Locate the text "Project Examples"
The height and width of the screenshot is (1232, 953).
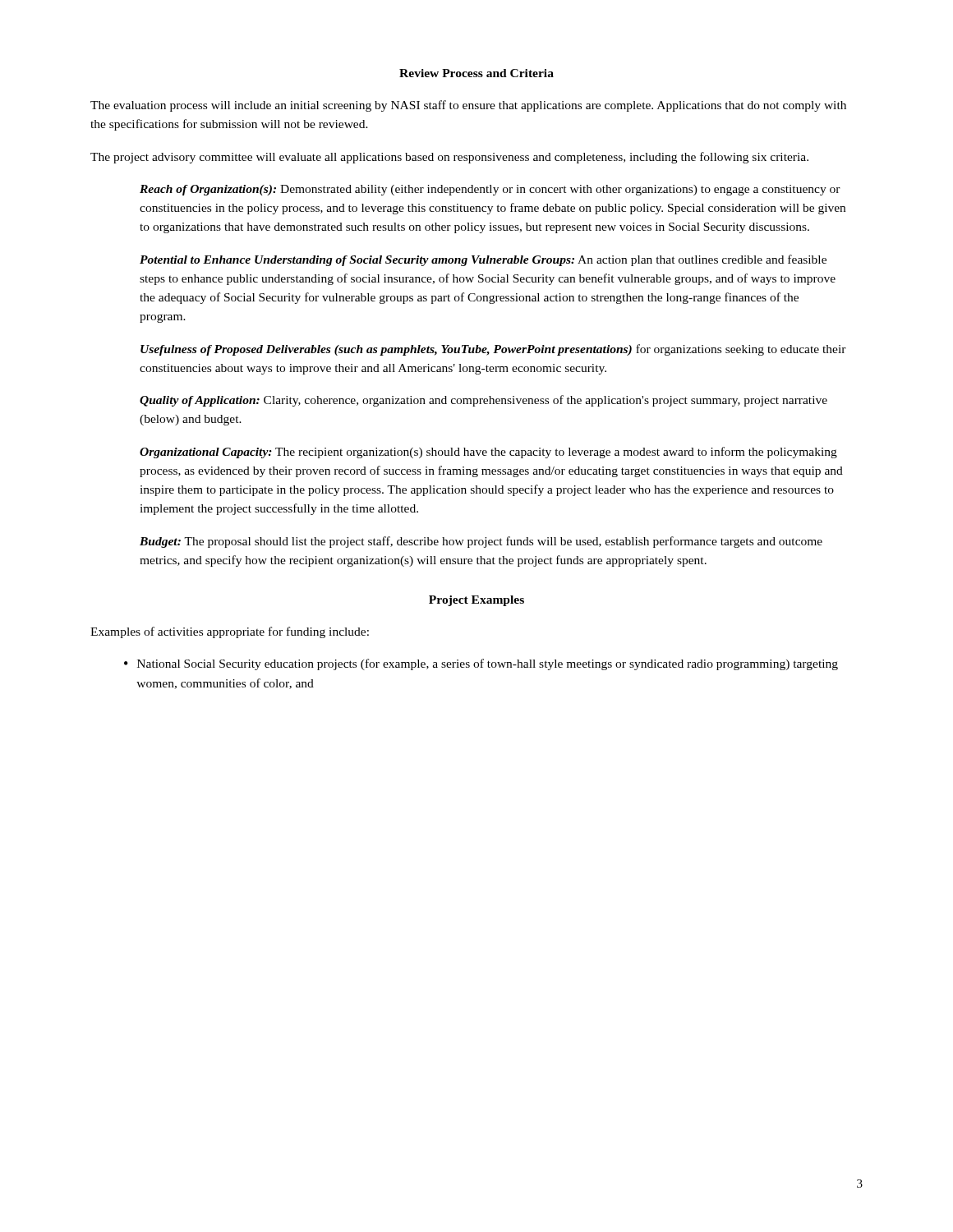[476, 599]
